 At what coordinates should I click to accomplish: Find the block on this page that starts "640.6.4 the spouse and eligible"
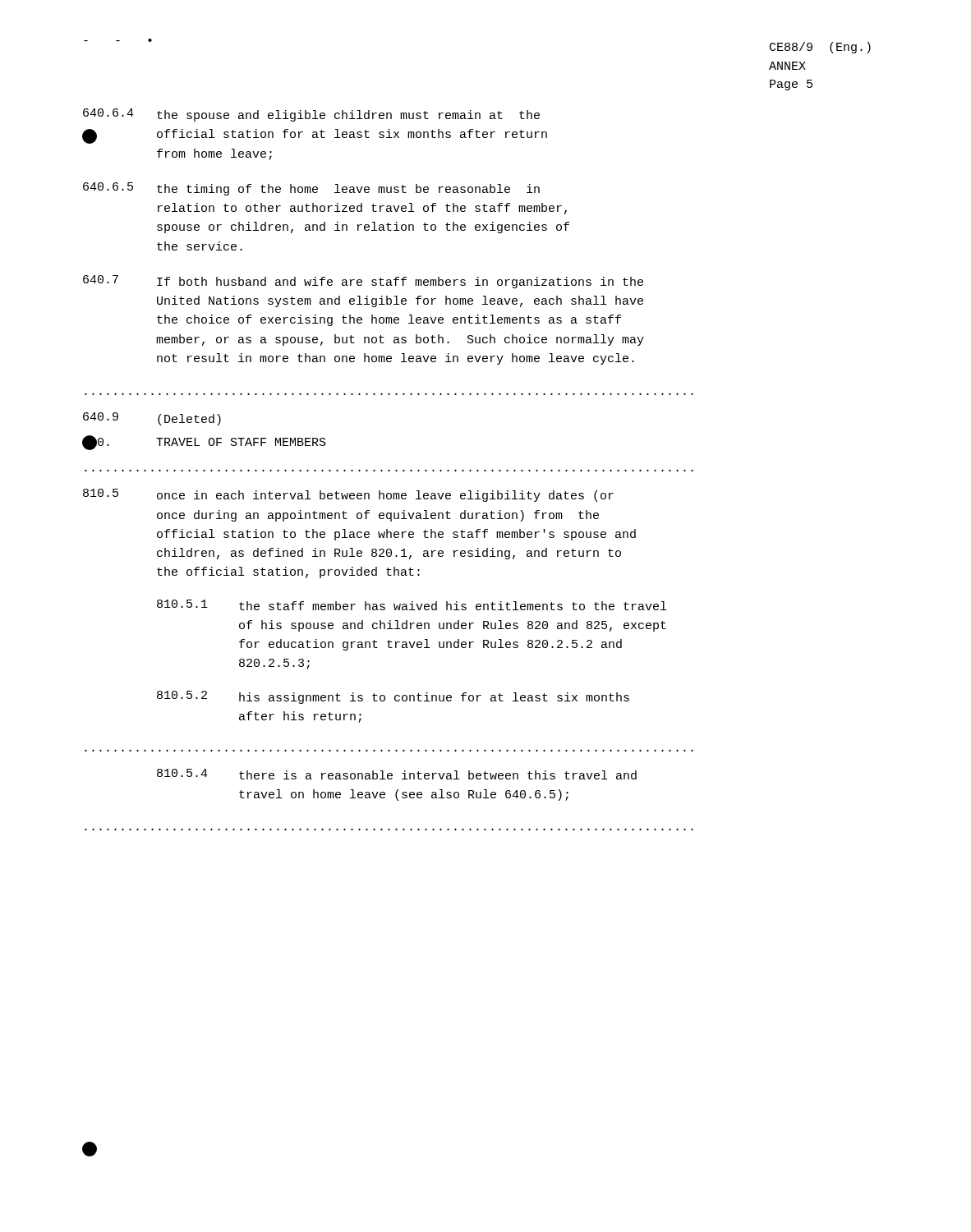[486, 135]
